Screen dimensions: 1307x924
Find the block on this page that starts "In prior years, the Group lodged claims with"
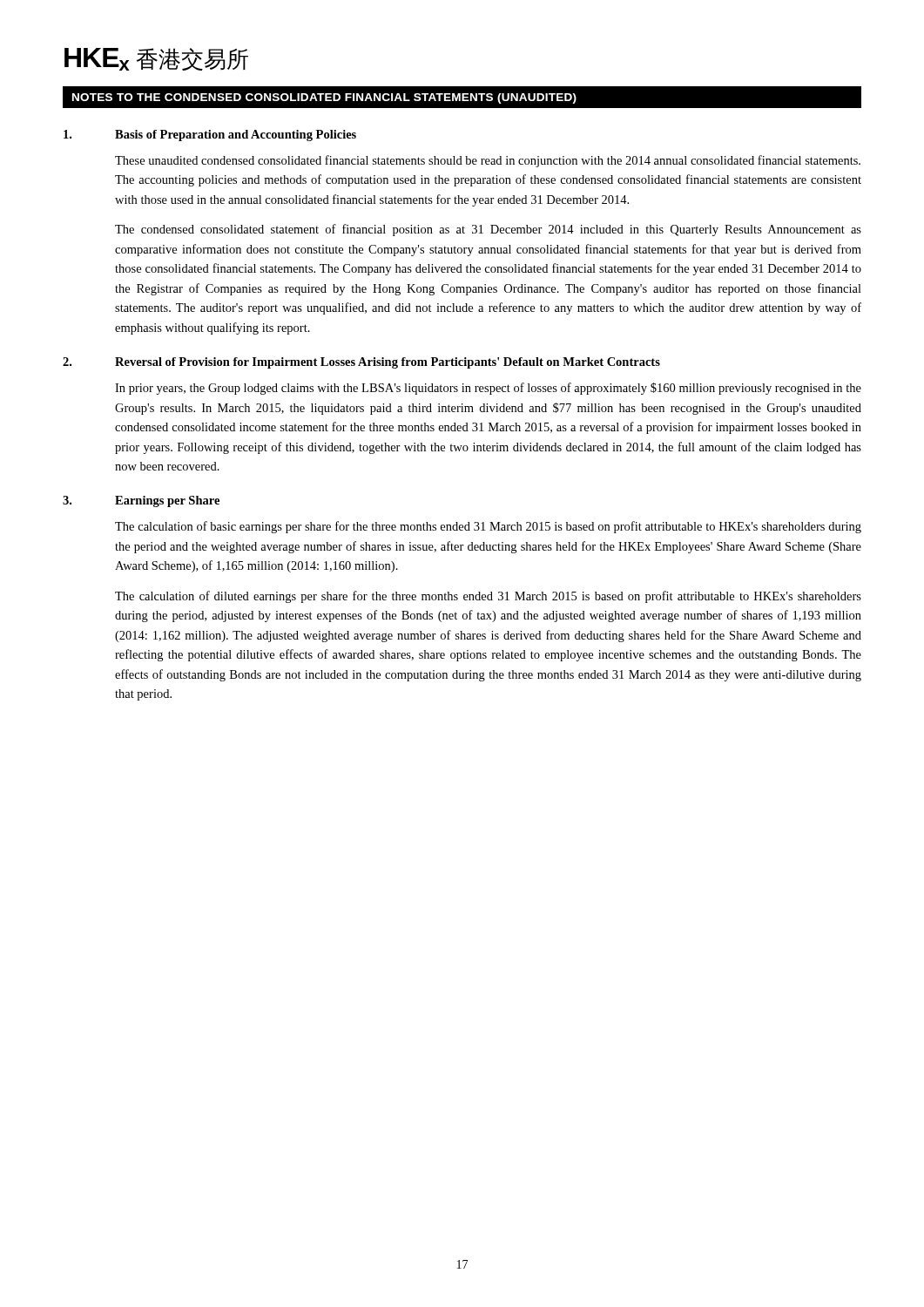[488, 427]
